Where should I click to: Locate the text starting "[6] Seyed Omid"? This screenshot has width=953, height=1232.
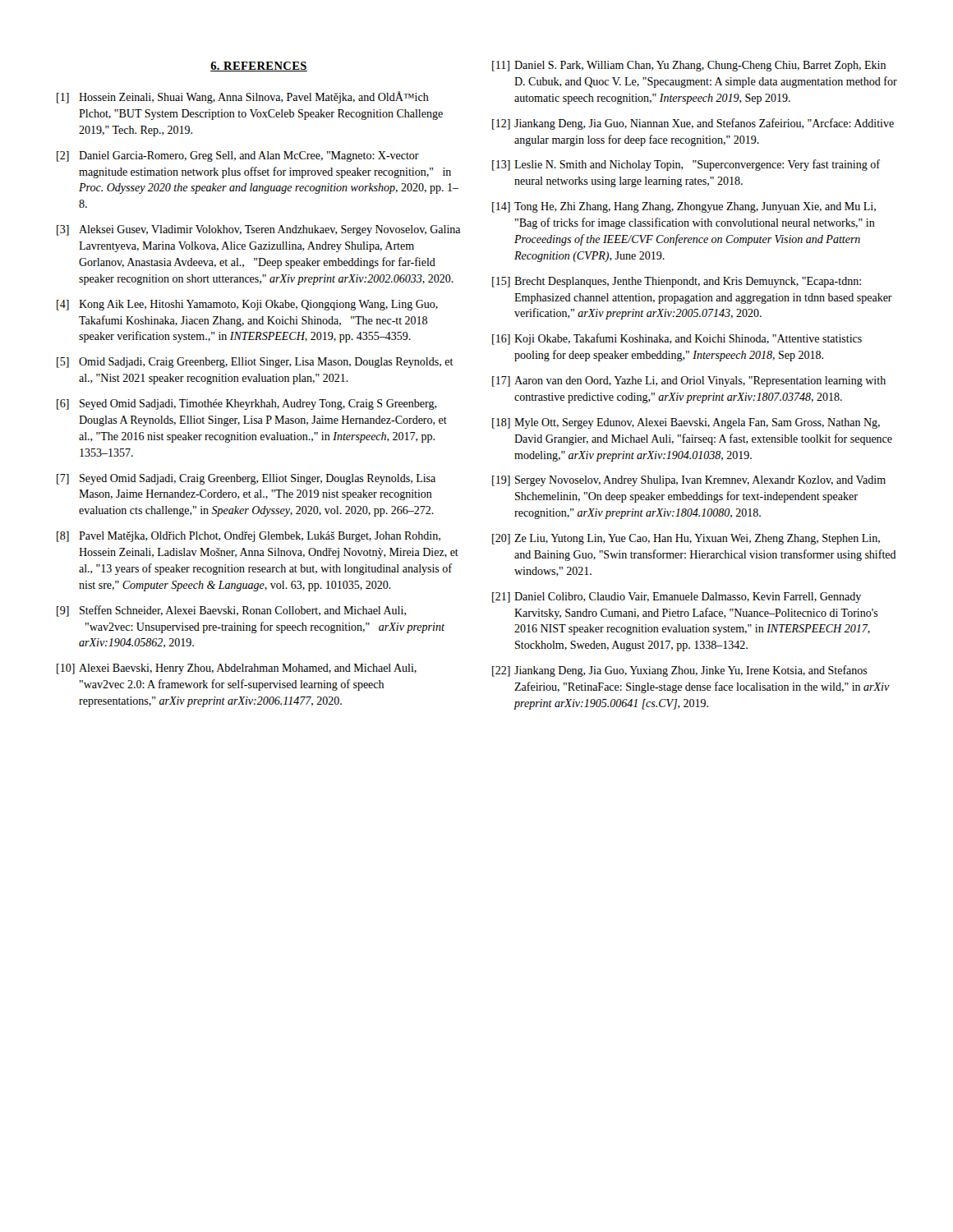click(259, 428)
